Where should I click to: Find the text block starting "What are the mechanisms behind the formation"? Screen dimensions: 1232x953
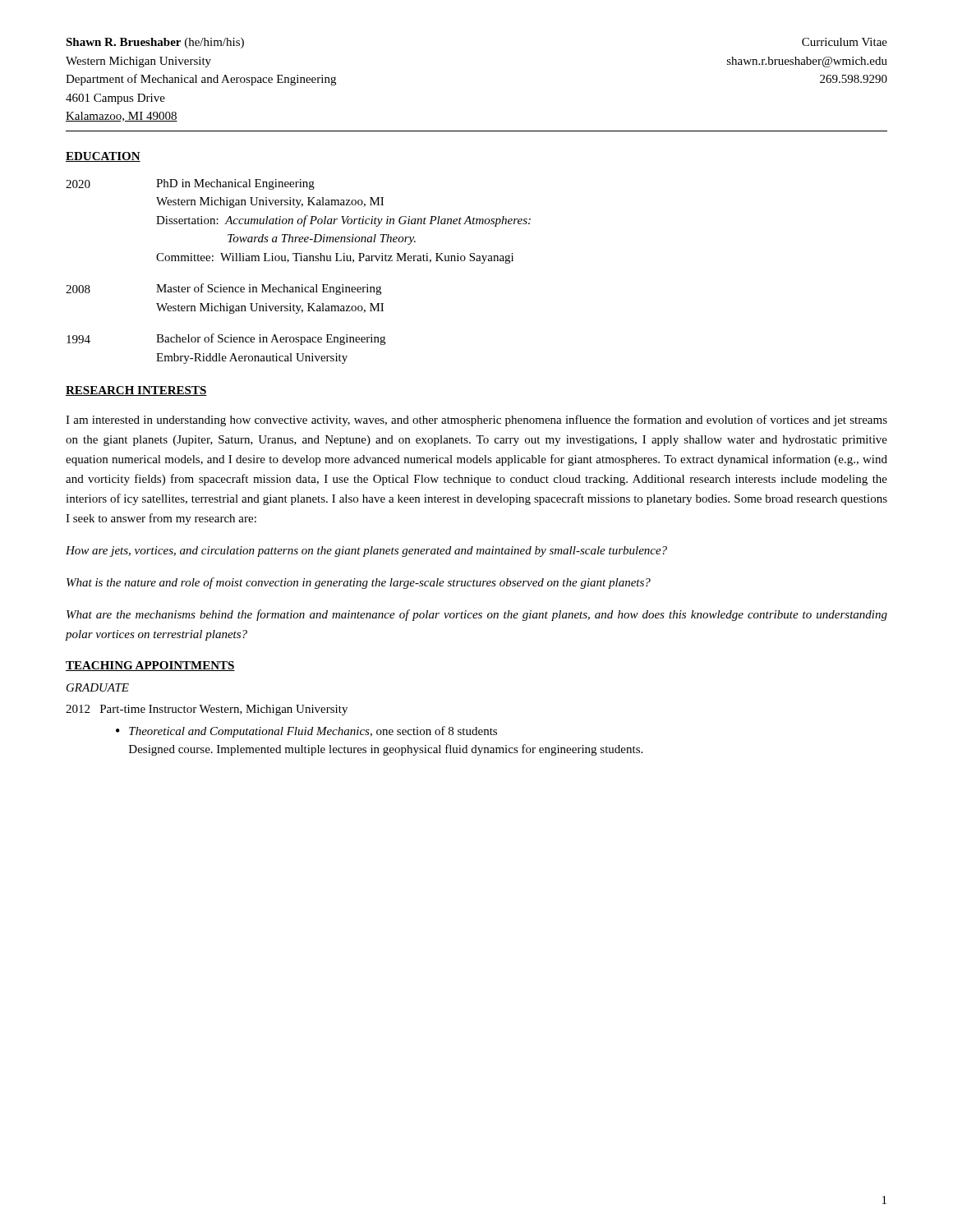pos(476,624)
